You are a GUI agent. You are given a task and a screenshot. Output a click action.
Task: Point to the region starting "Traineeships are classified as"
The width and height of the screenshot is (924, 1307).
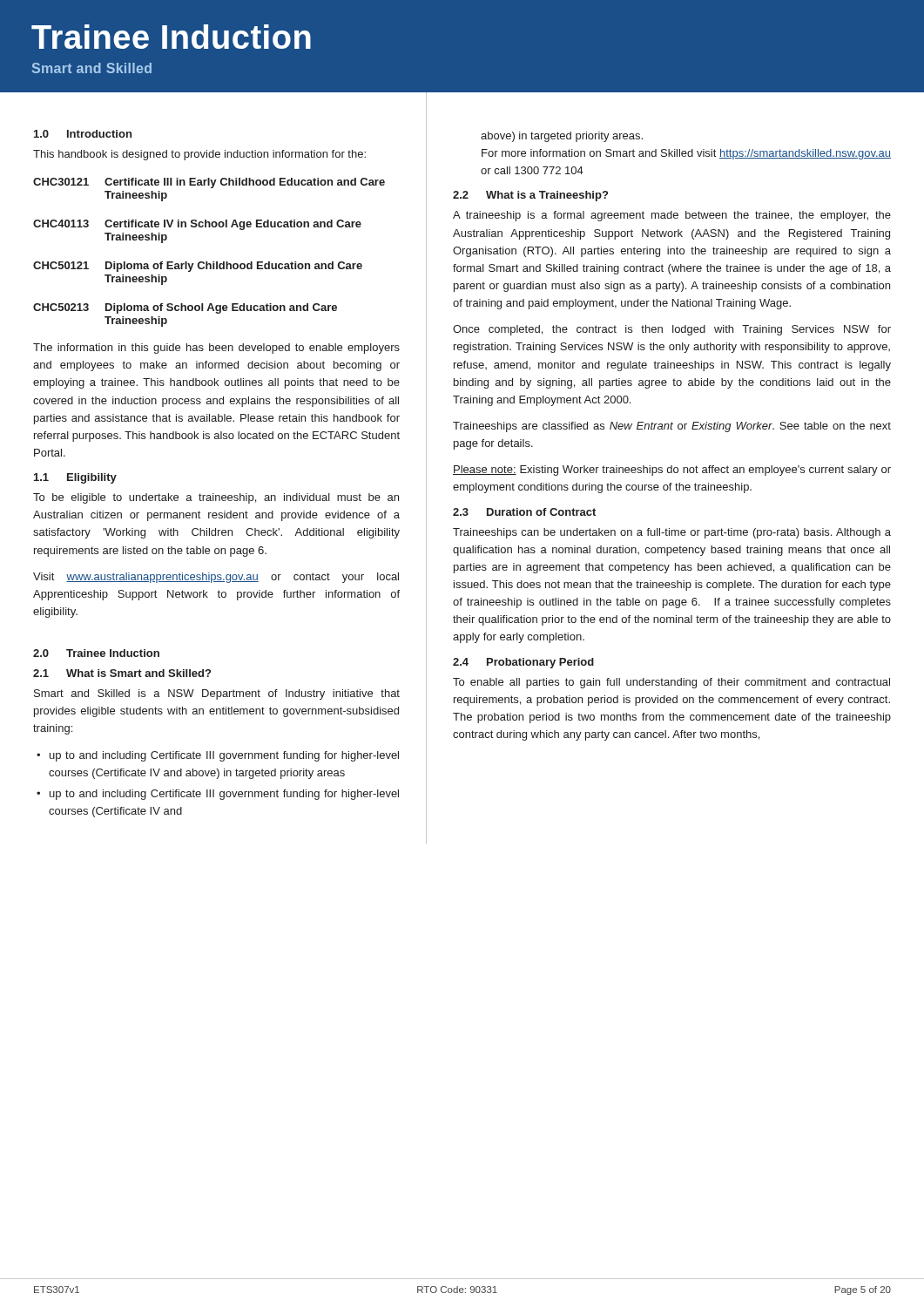(x=672, y=434)
